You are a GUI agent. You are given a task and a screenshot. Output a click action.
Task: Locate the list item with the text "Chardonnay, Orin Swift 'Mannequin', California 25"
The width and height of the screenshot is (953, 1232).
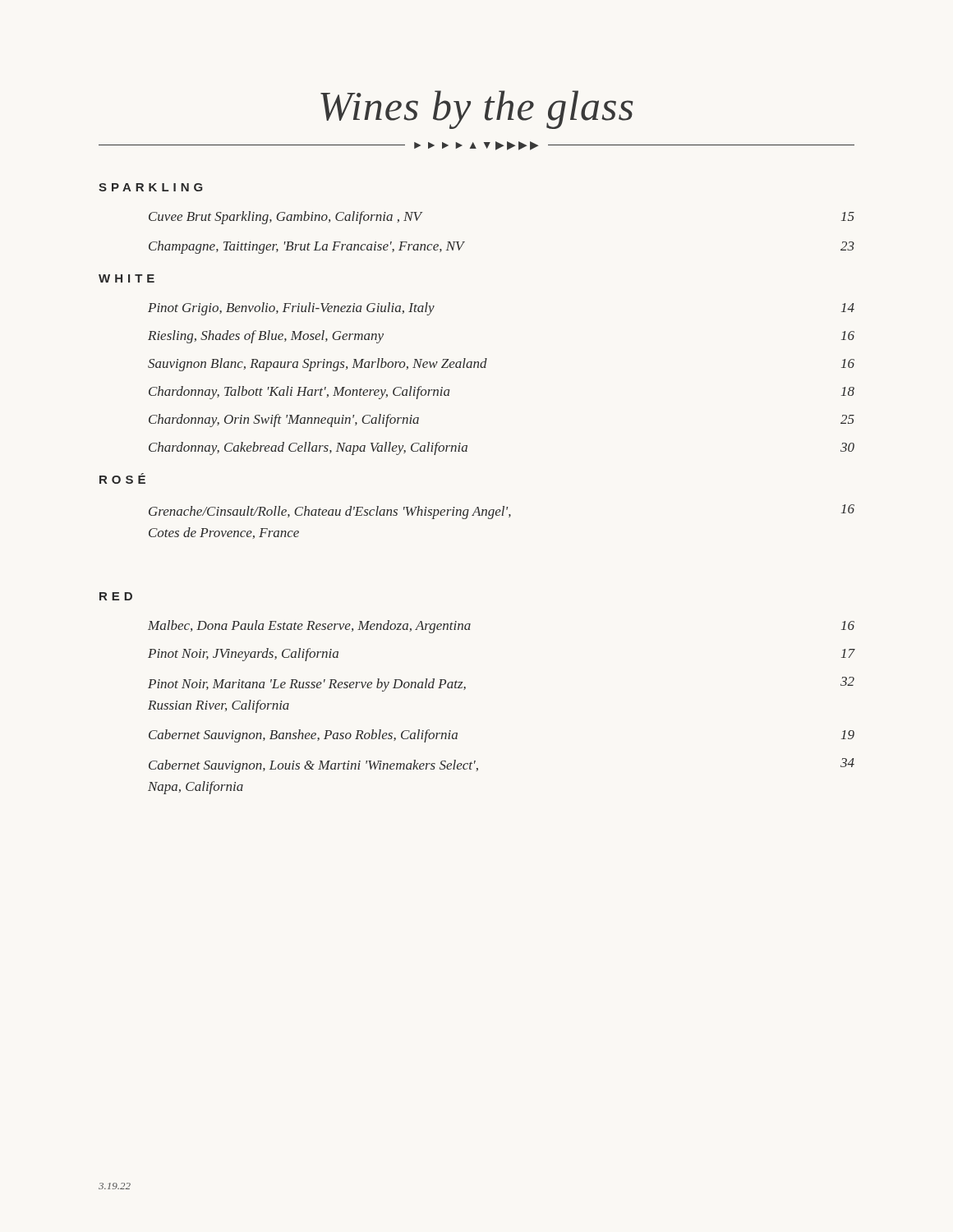coord(276,420)
